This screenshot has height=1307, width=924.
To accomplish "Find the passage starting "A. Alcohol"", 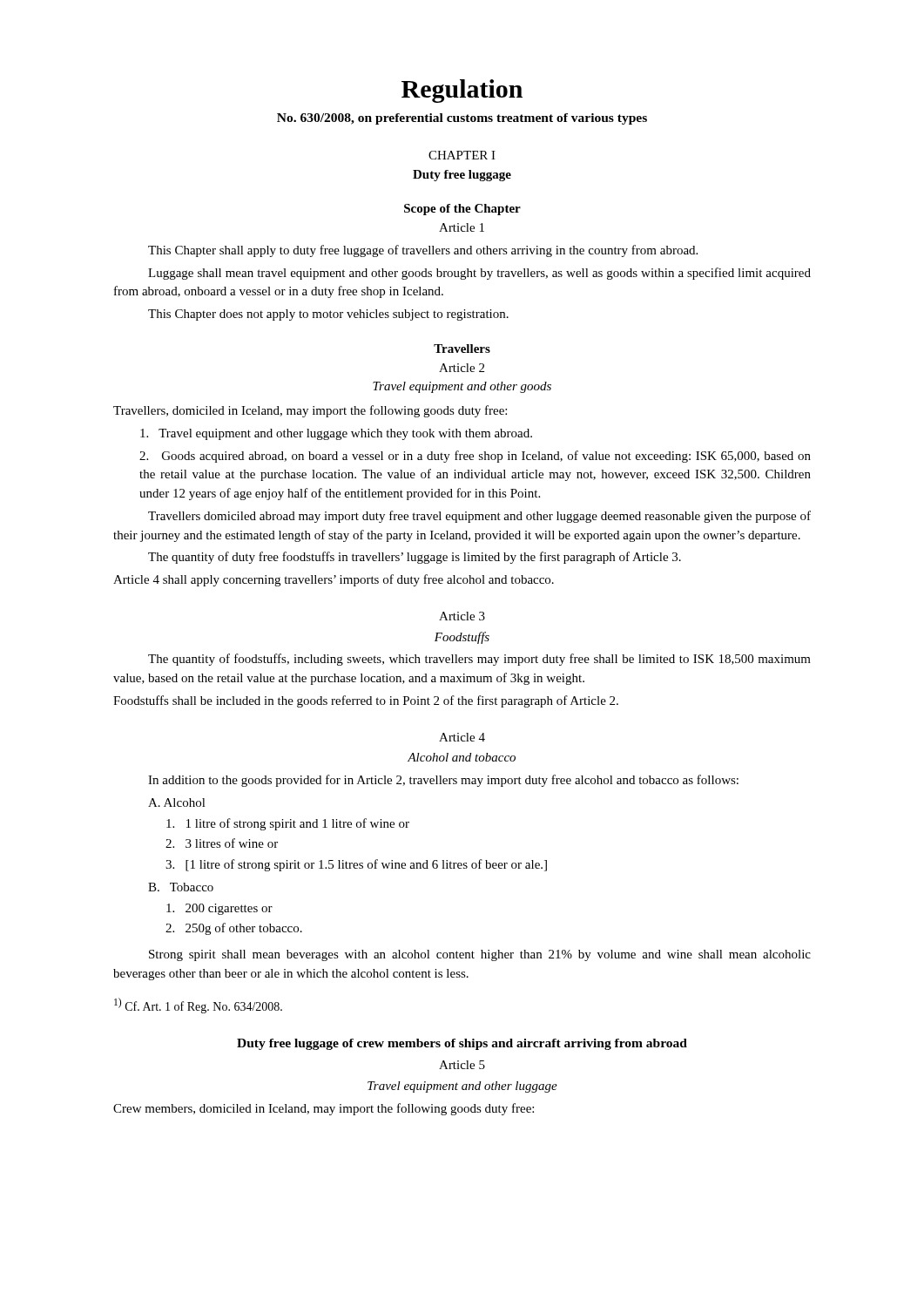I will click(177, 802).
